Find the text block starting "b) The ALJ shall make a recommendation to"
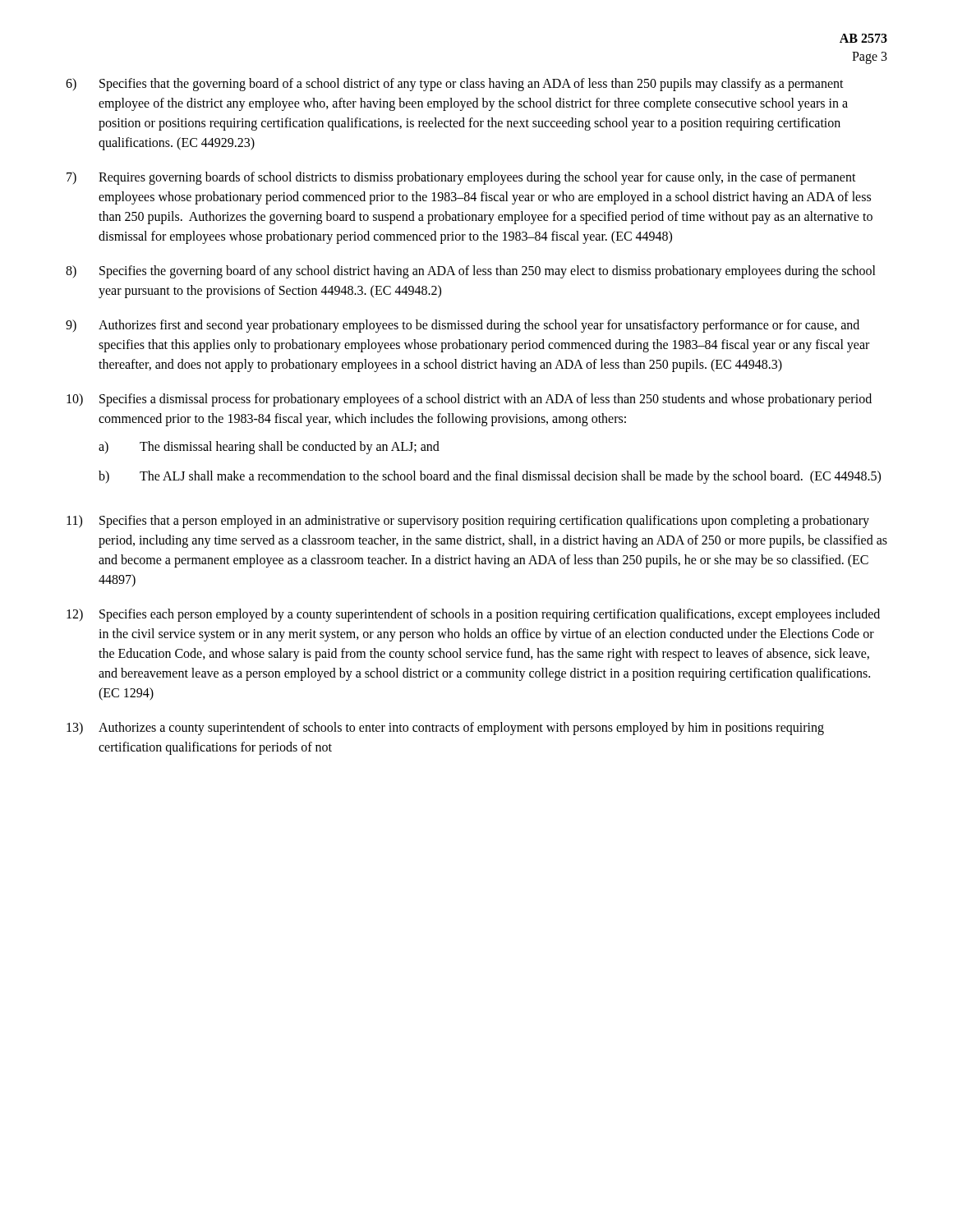Screen dimensions: 1232x953 pyautogui.click(x=493, y=476)
